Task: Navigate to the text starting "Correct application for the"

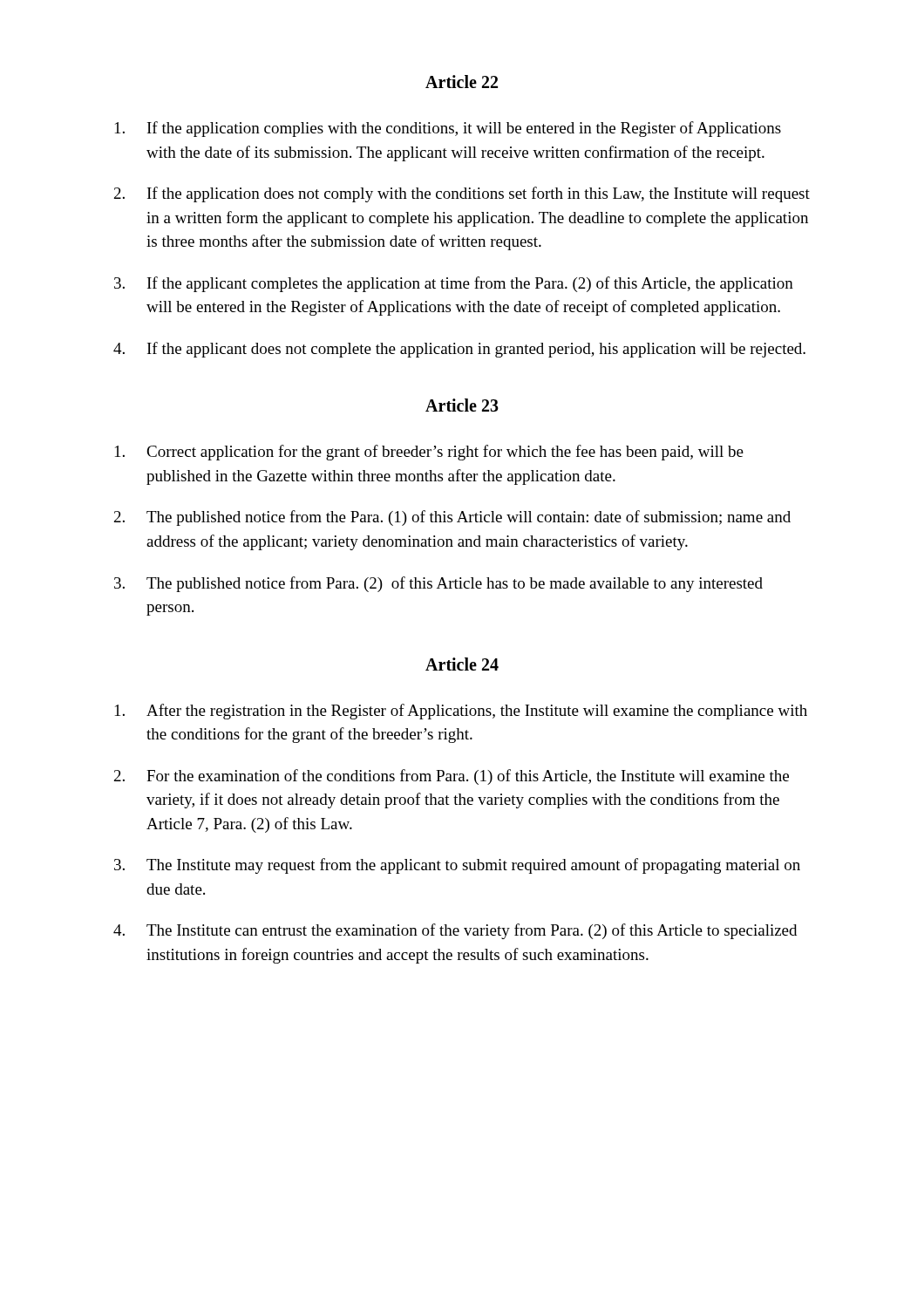Action: 462,464
